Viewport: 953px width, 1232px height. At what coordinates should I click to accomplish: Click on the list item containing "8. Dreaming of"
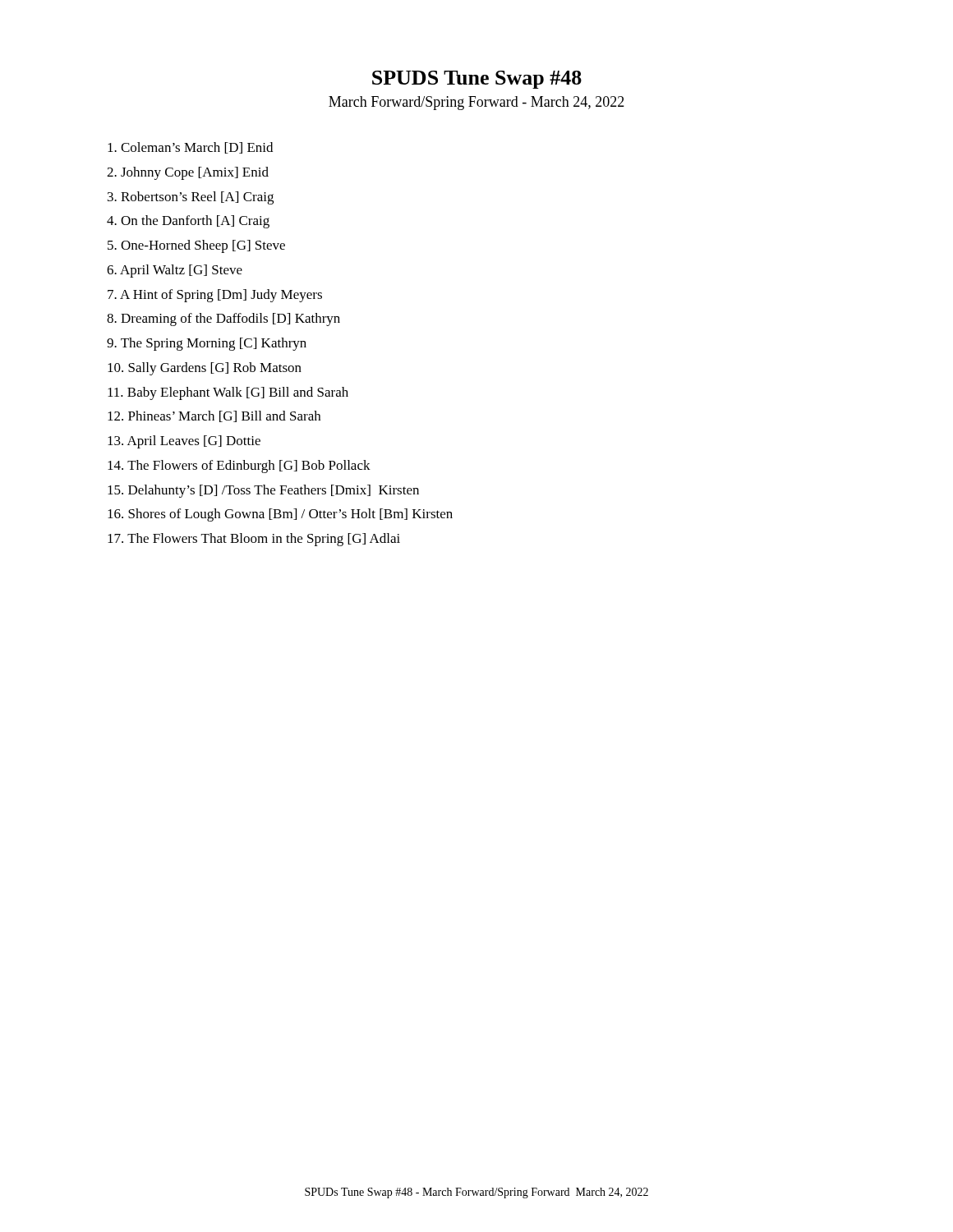pos(224,318)
